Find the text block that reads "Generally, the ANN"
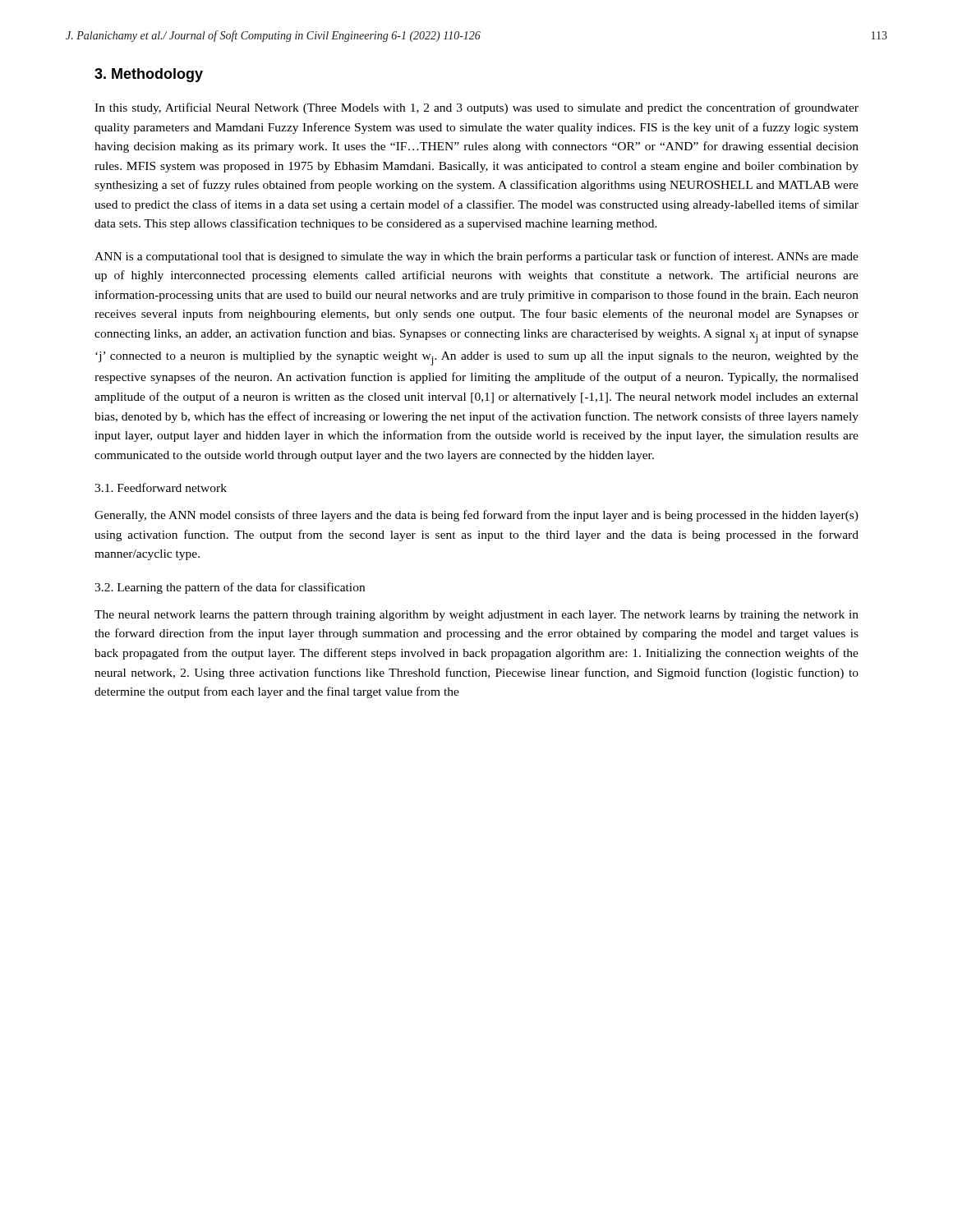This screenshot has width=953, height=1232. click(x=476, y=534)
